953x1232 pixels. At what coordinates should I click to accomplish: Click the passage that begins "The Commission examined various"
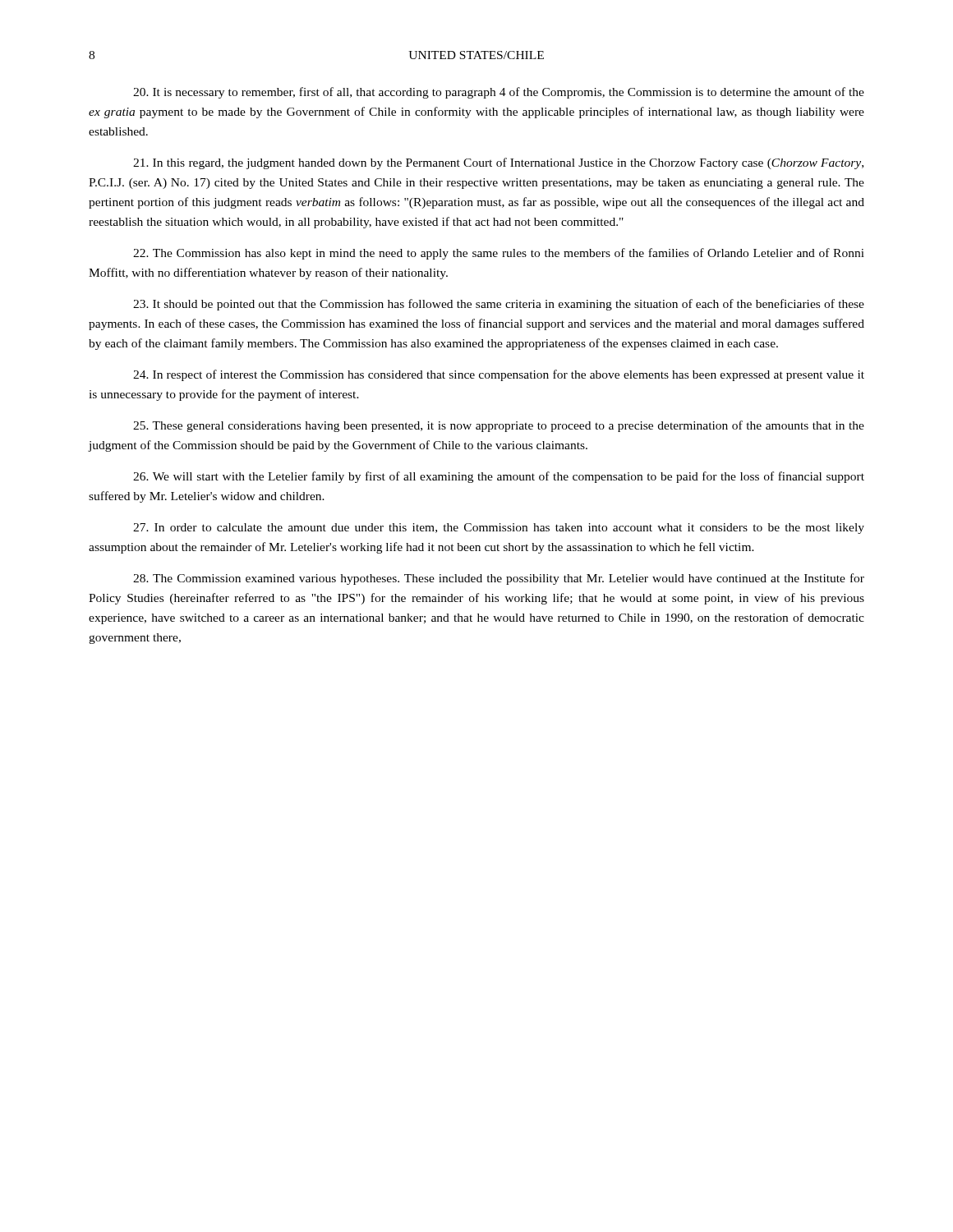pyautogui.click(x=476, y=608)
